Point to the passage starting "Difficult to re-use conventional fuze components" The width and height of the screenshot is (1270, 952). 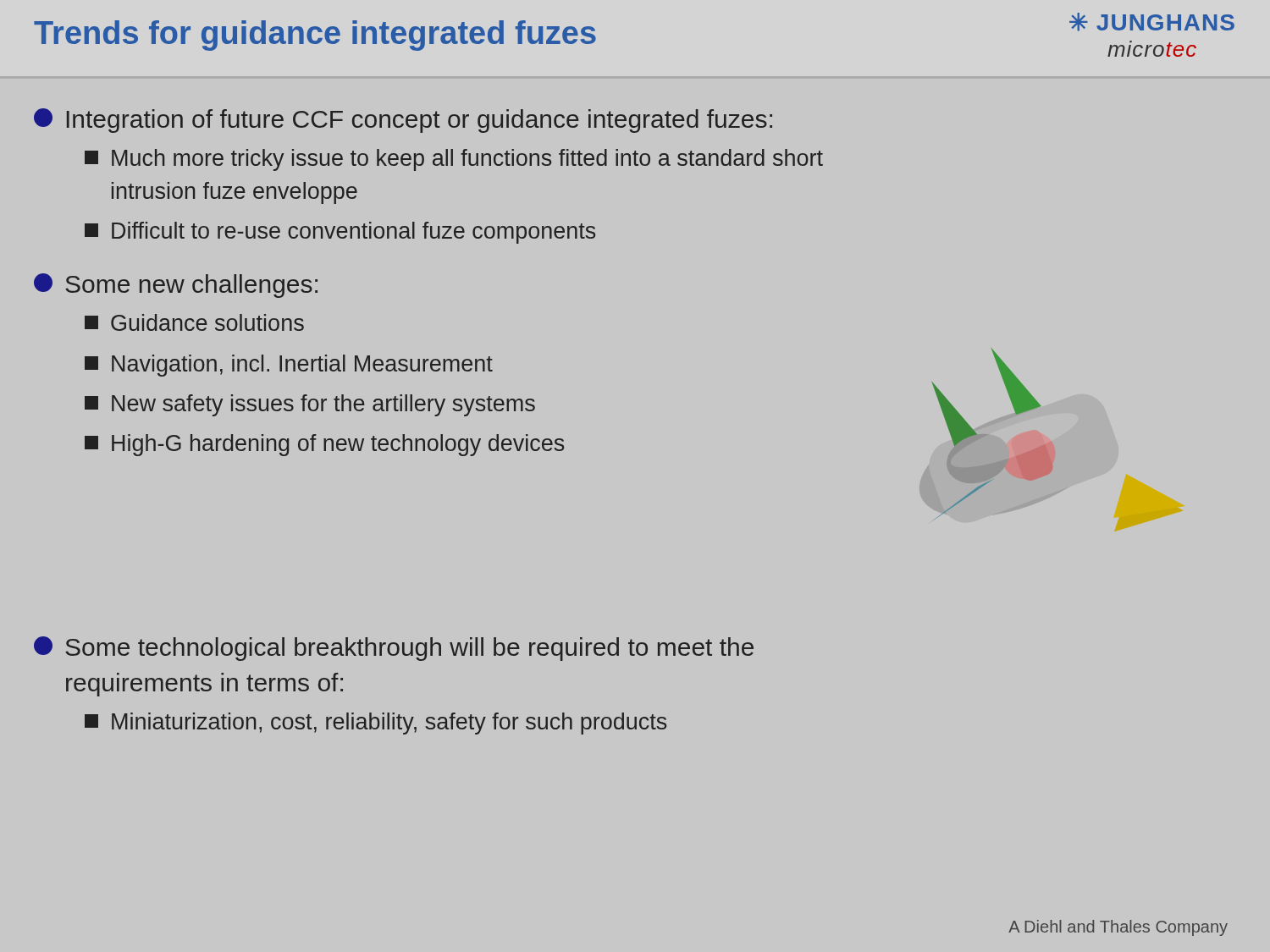coord(341,232)
